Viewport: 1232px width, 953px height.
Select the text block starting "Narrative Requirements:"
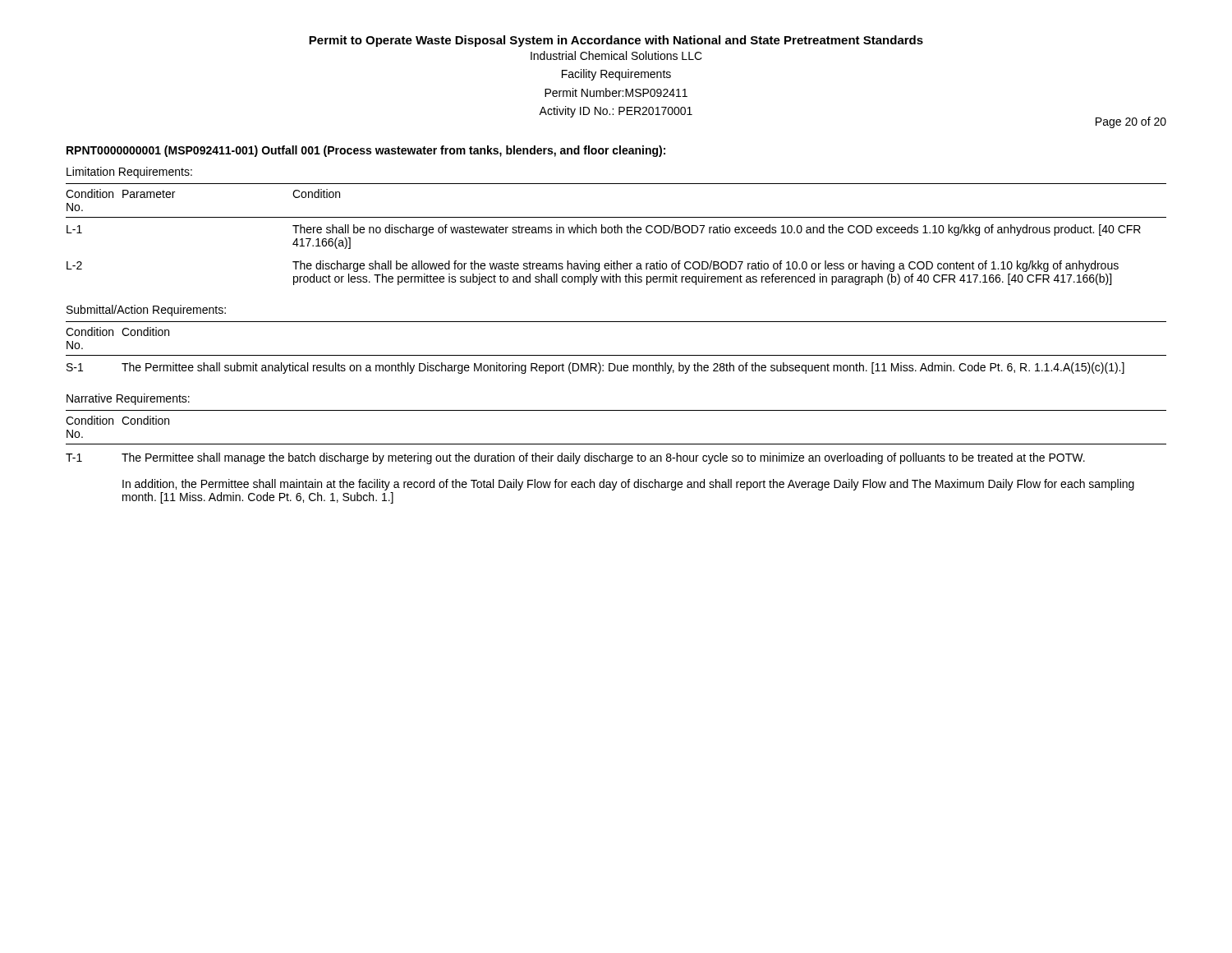click(128, 398)
